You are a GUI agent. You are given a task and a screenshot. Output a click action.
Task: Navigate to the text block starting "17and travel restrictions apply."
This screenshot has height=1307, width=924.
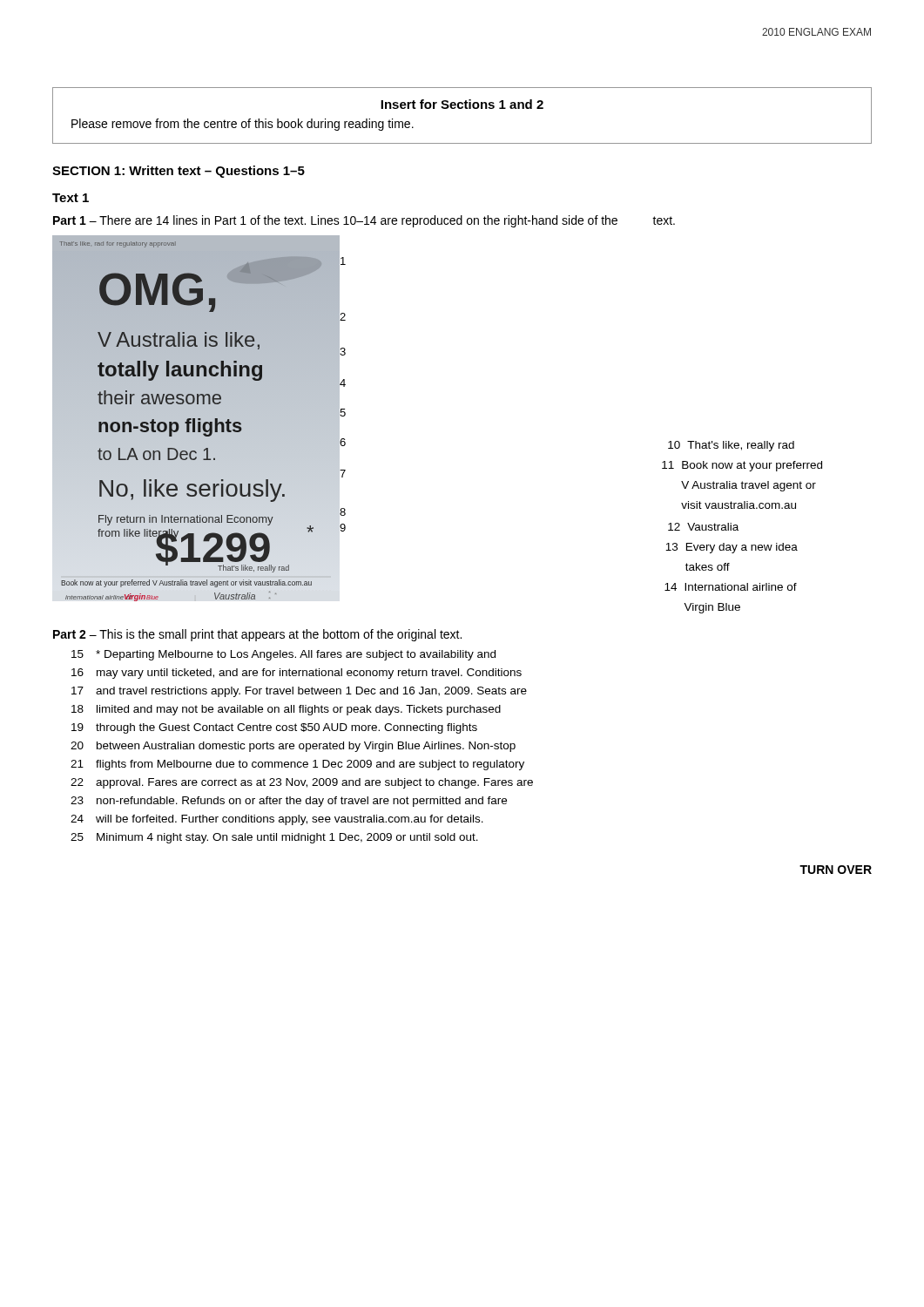pos(462,692)
